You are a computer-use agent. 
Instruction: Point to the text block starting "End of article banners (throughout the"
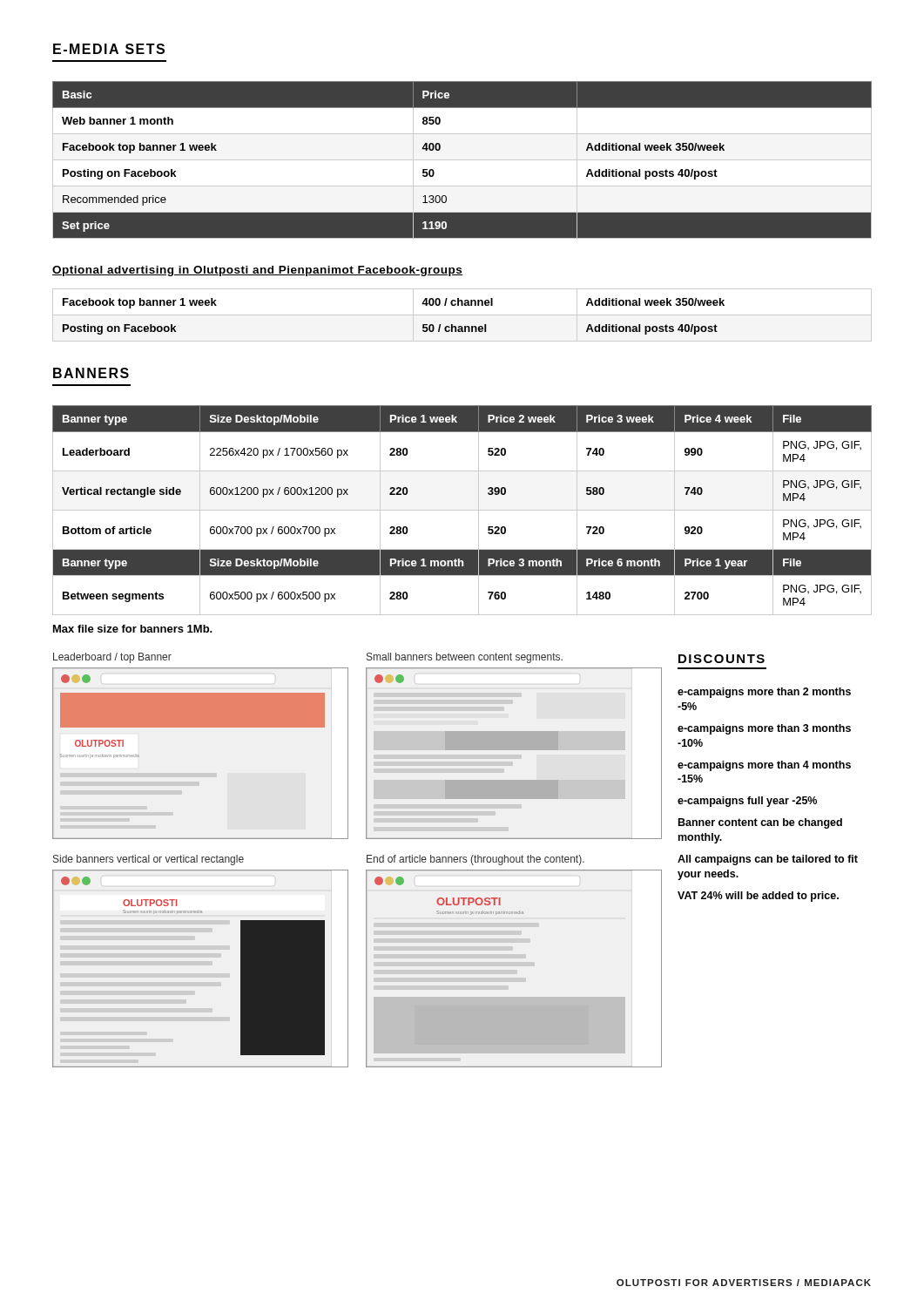coord(475,859)
